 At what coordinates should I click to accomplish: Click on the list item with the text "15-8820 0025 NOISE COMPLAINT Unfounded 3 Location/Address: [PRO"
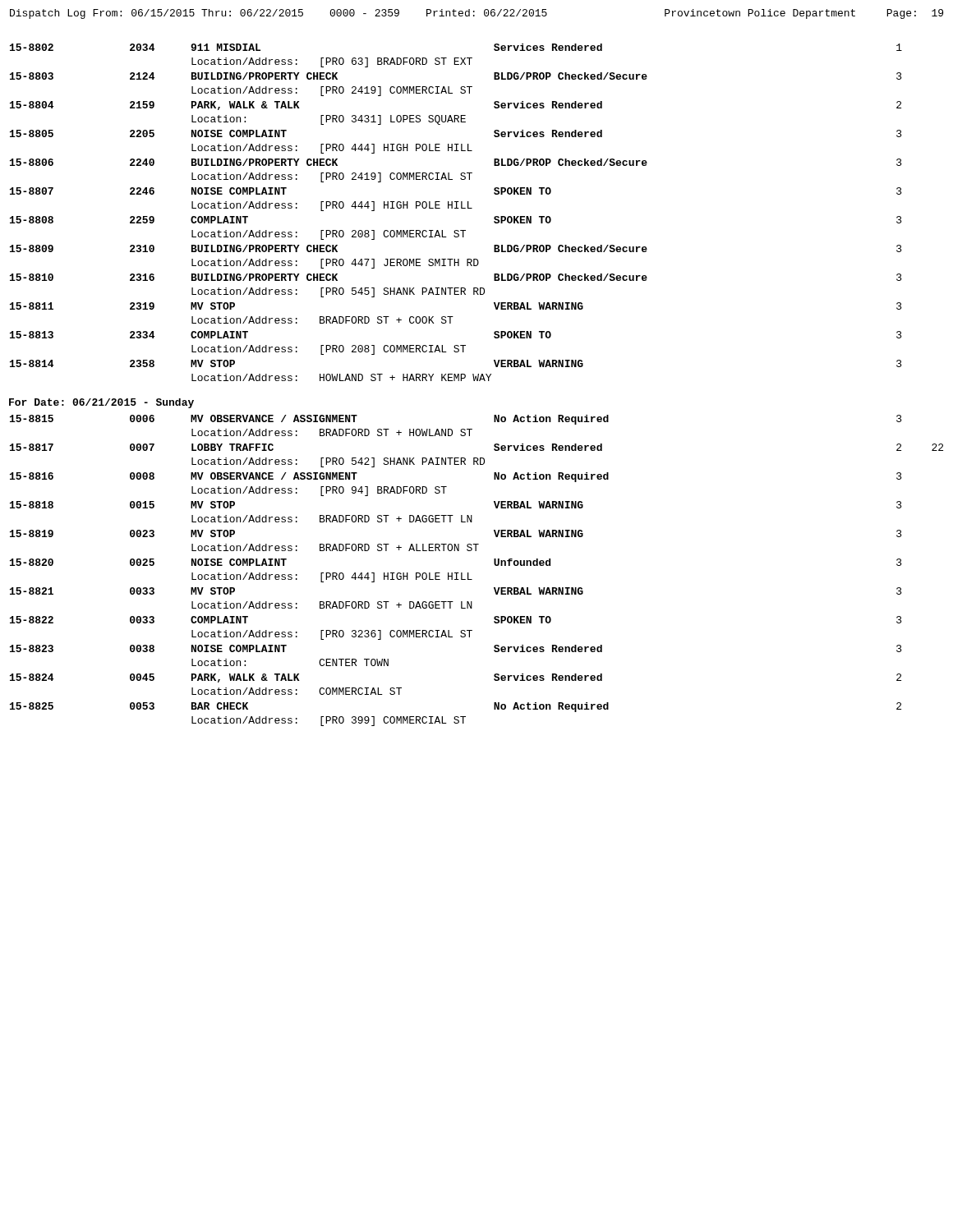click(x=476, y=570)
